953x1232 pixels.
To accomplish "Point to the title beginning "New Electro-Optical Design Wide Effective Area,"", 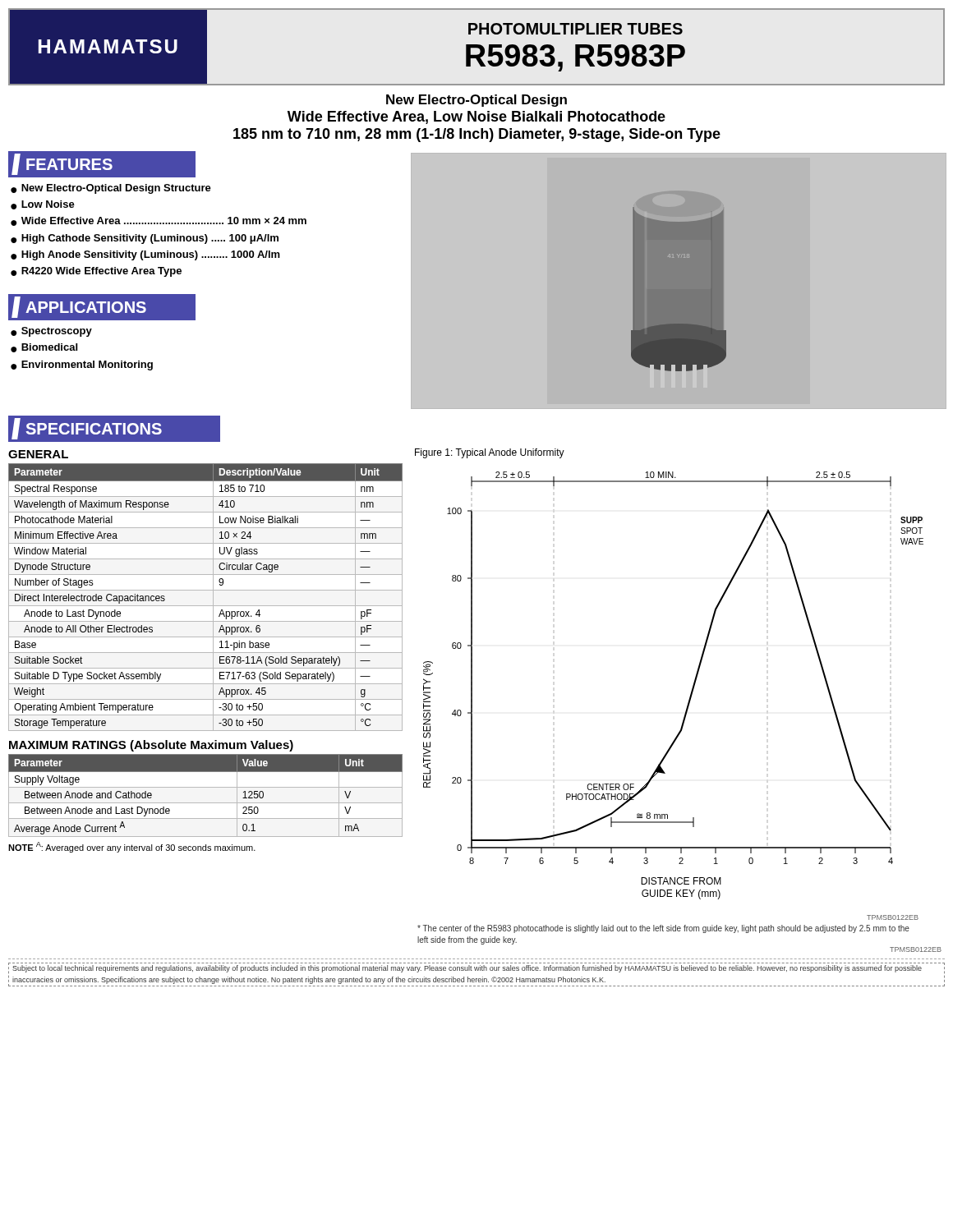I will 476,117.
